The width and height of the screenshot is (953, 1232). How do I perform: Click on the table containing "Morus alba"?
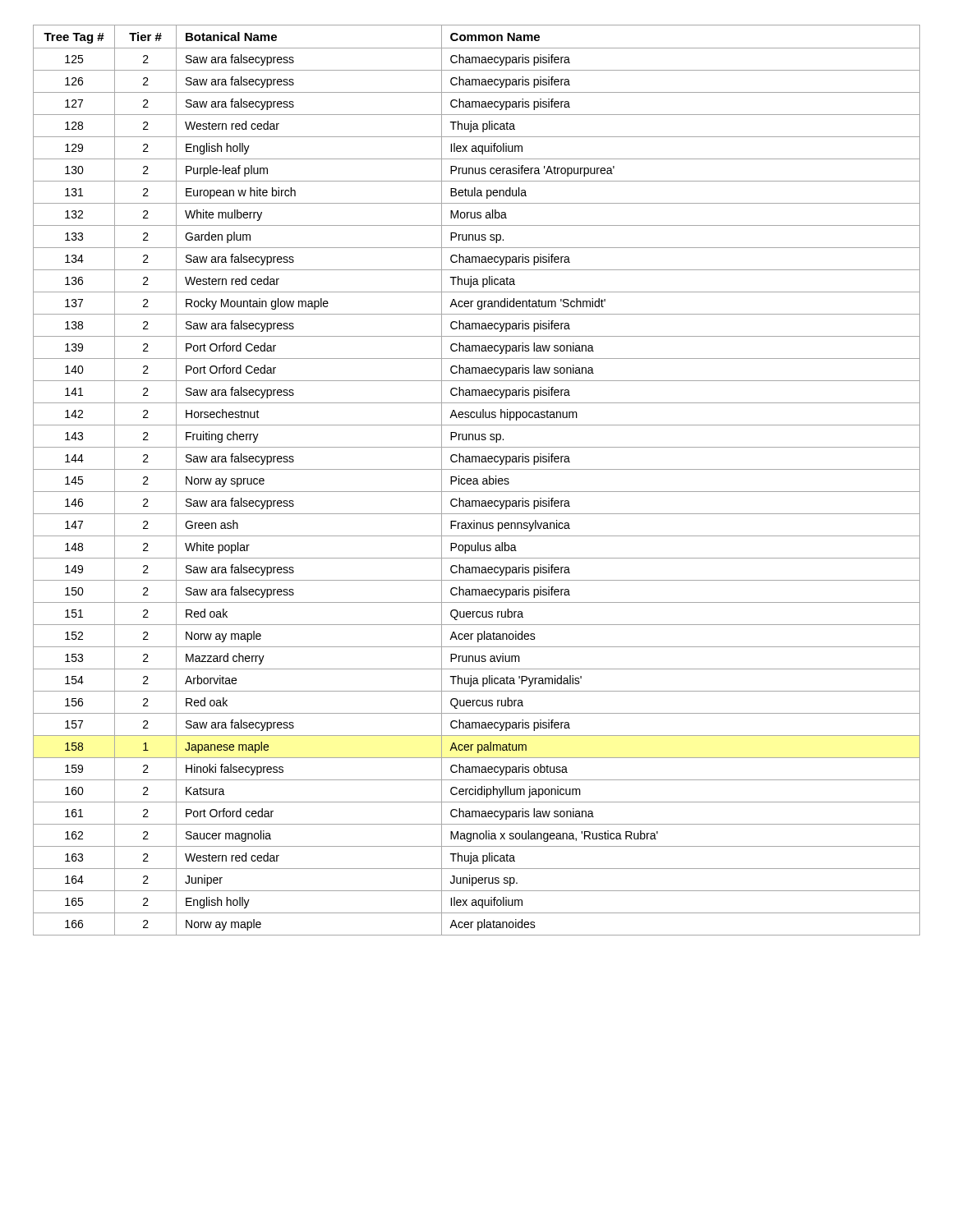[476, 480]
